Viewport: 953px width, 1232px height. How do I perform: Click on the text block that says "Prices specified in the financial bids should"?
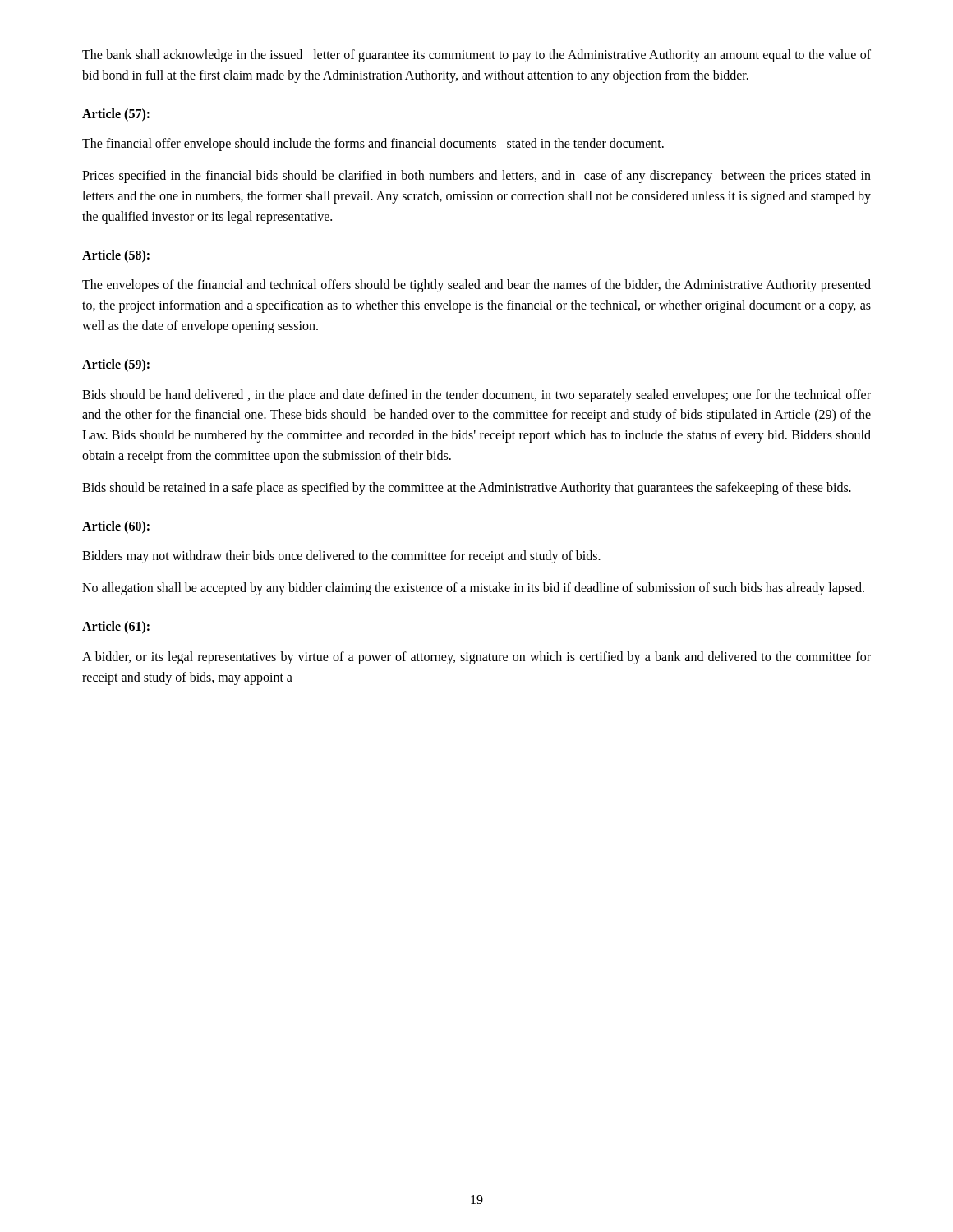476,196
